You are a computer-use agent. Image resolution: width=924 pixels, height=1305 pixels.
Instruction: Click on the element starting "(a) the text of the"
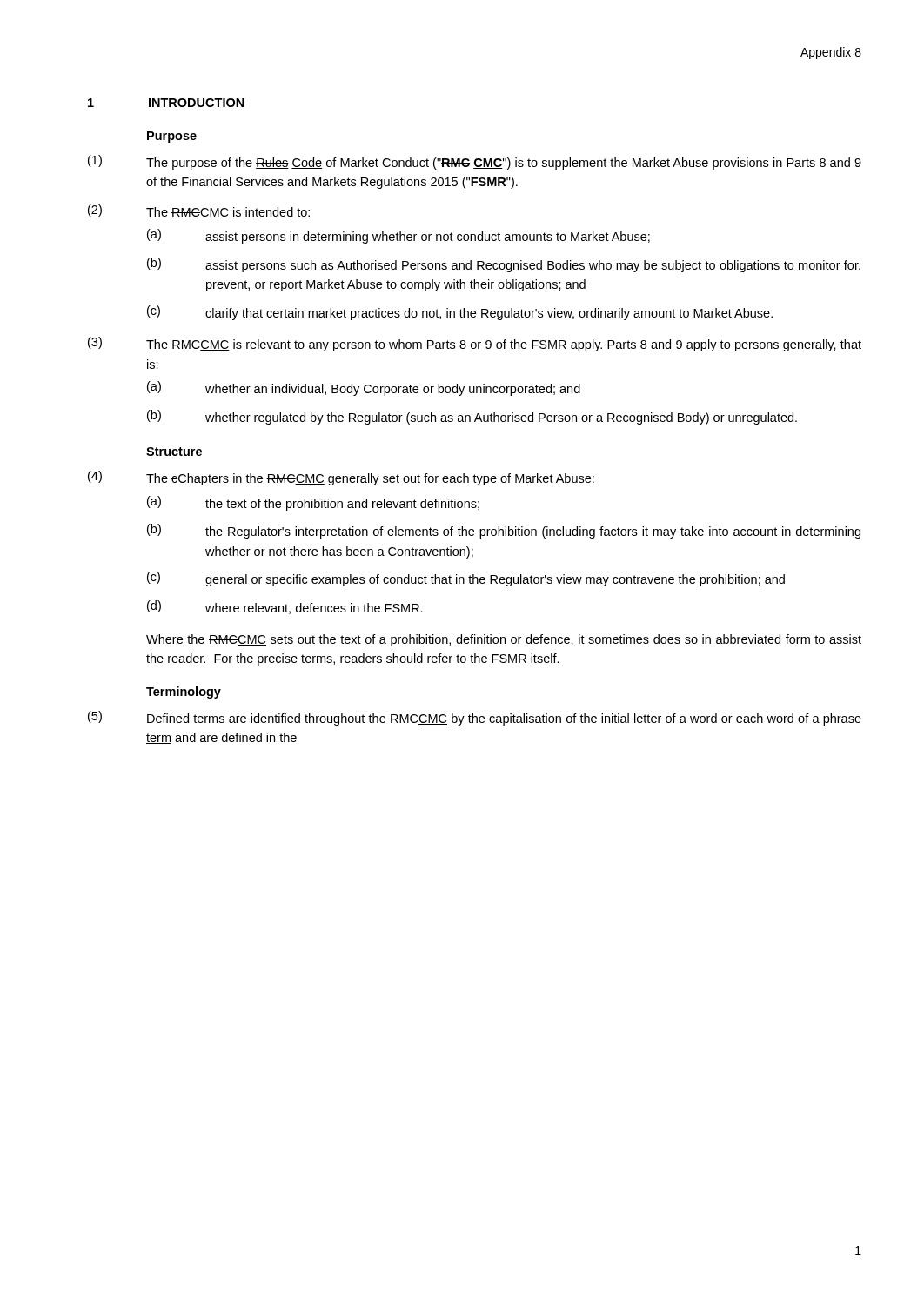coord(313,503)
